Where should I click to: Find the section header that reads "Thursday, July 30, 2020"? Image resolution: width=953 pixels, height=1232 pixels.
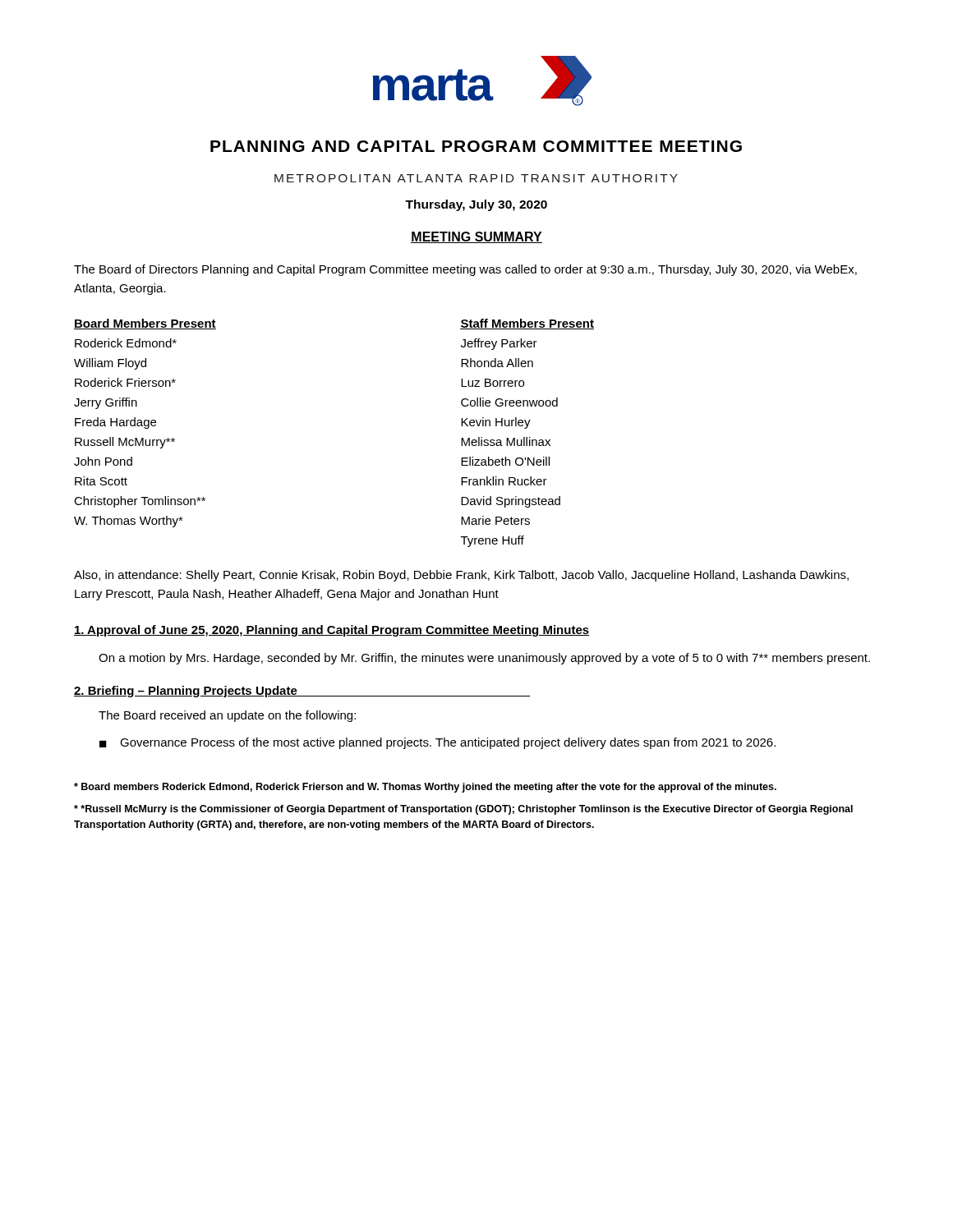(x=476, y=204)
